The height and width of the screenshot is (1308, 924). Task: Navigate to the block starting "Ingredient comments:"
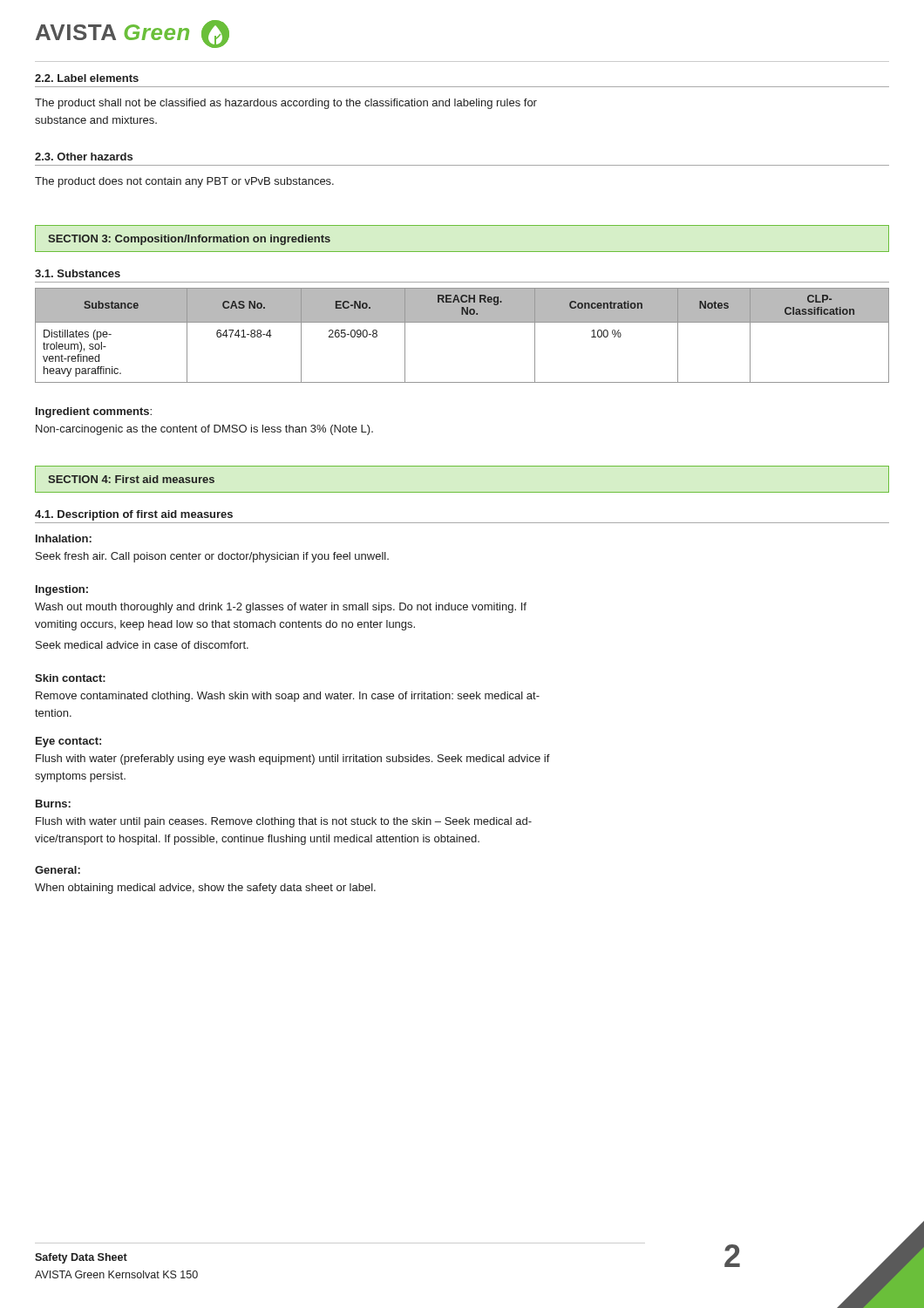coord(94,411)
